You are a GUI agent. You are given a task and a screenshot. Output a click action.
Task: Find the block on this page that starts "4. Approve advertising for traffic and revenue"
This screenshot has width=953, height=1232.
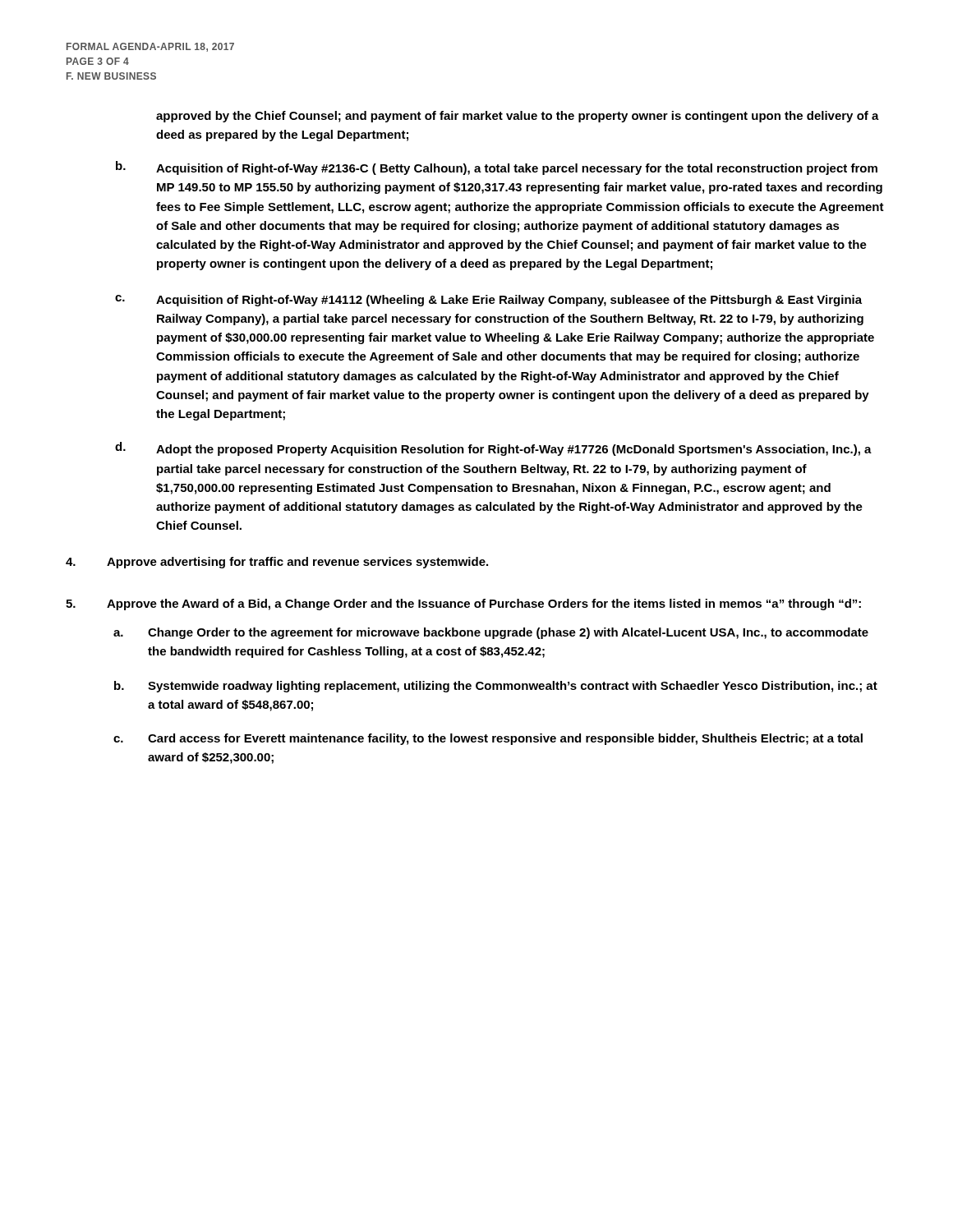point(476,561)
